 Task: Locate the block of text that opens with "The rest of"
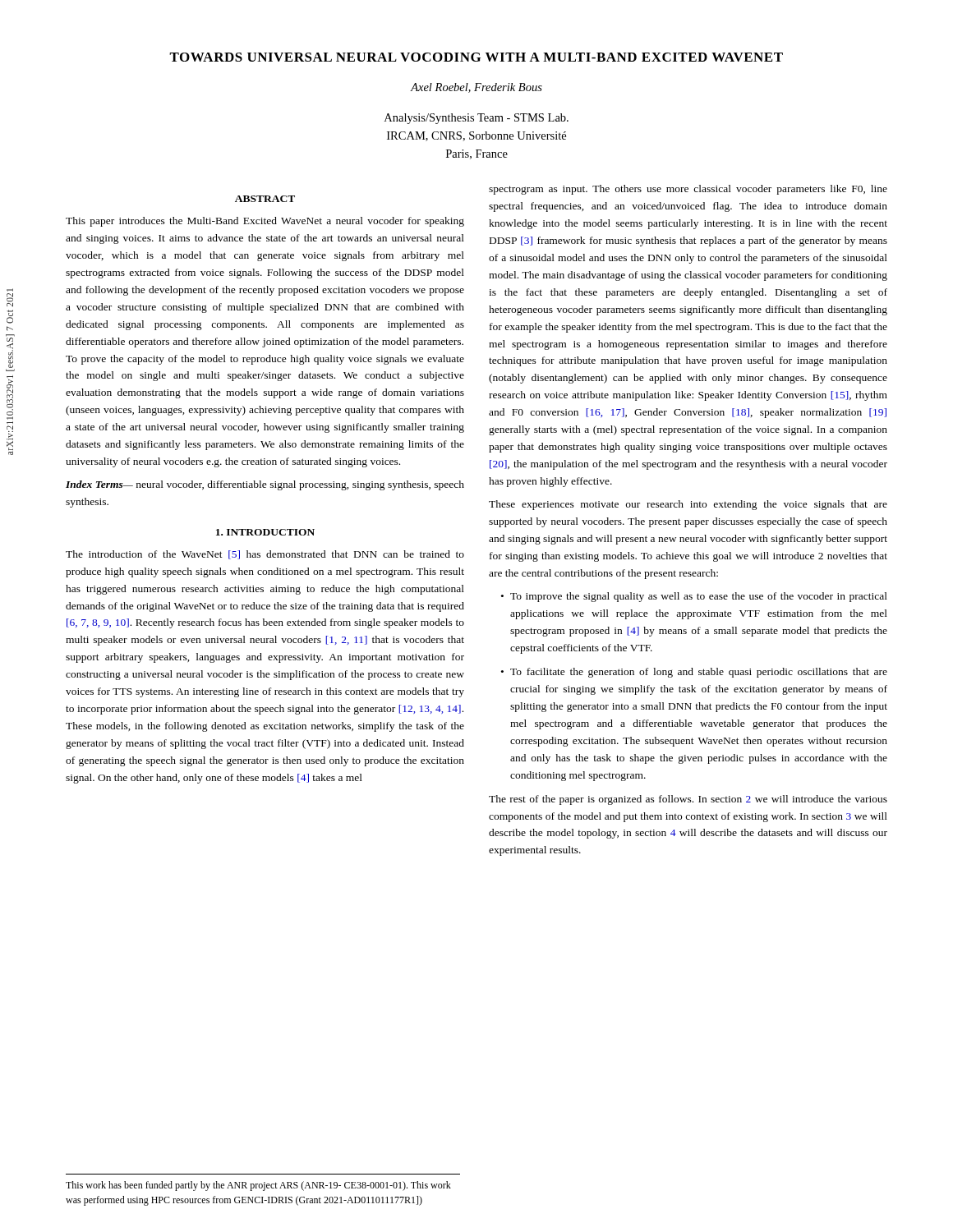click(x=688, y=825)
